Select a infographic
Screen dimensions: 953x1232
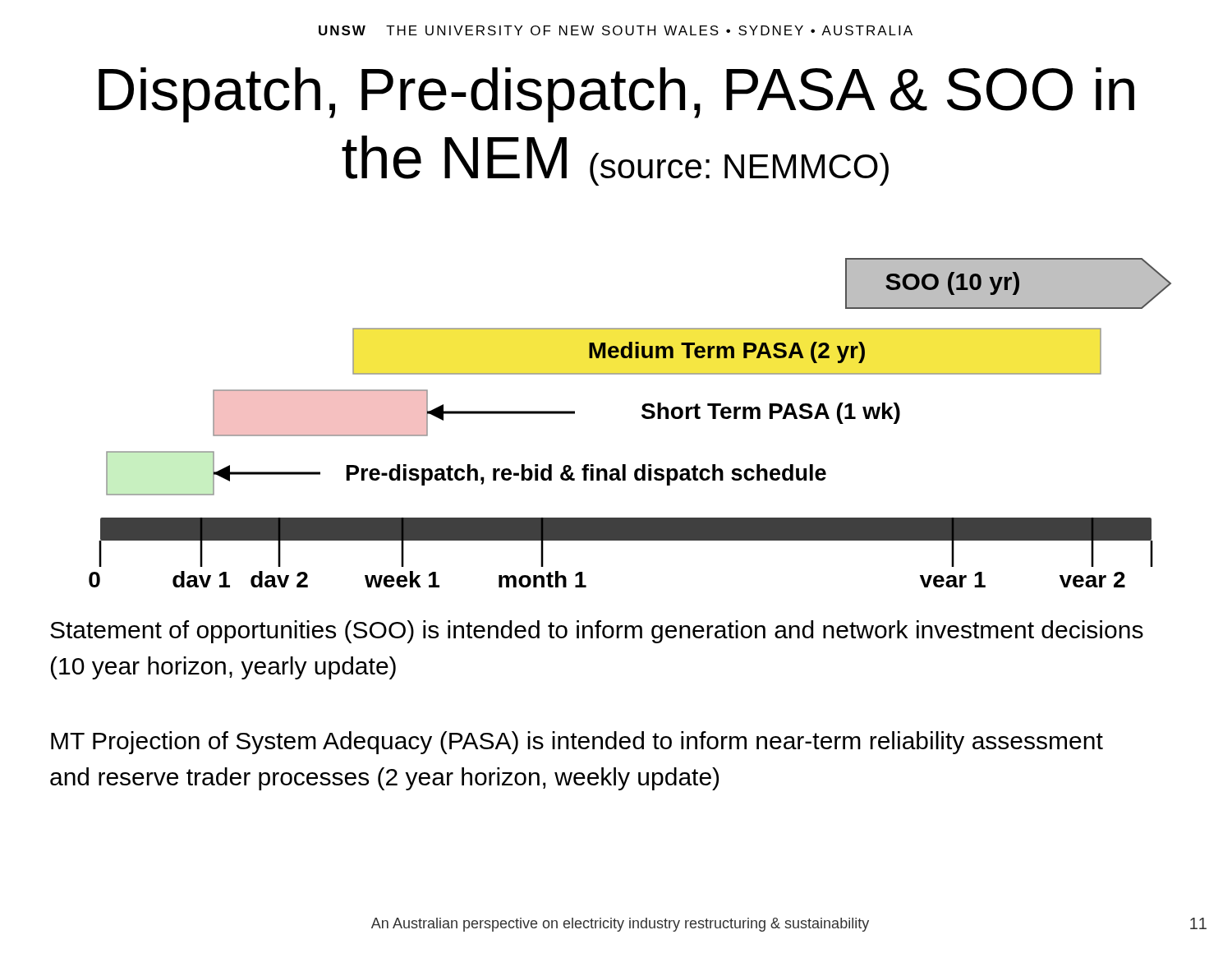[616, 411]
